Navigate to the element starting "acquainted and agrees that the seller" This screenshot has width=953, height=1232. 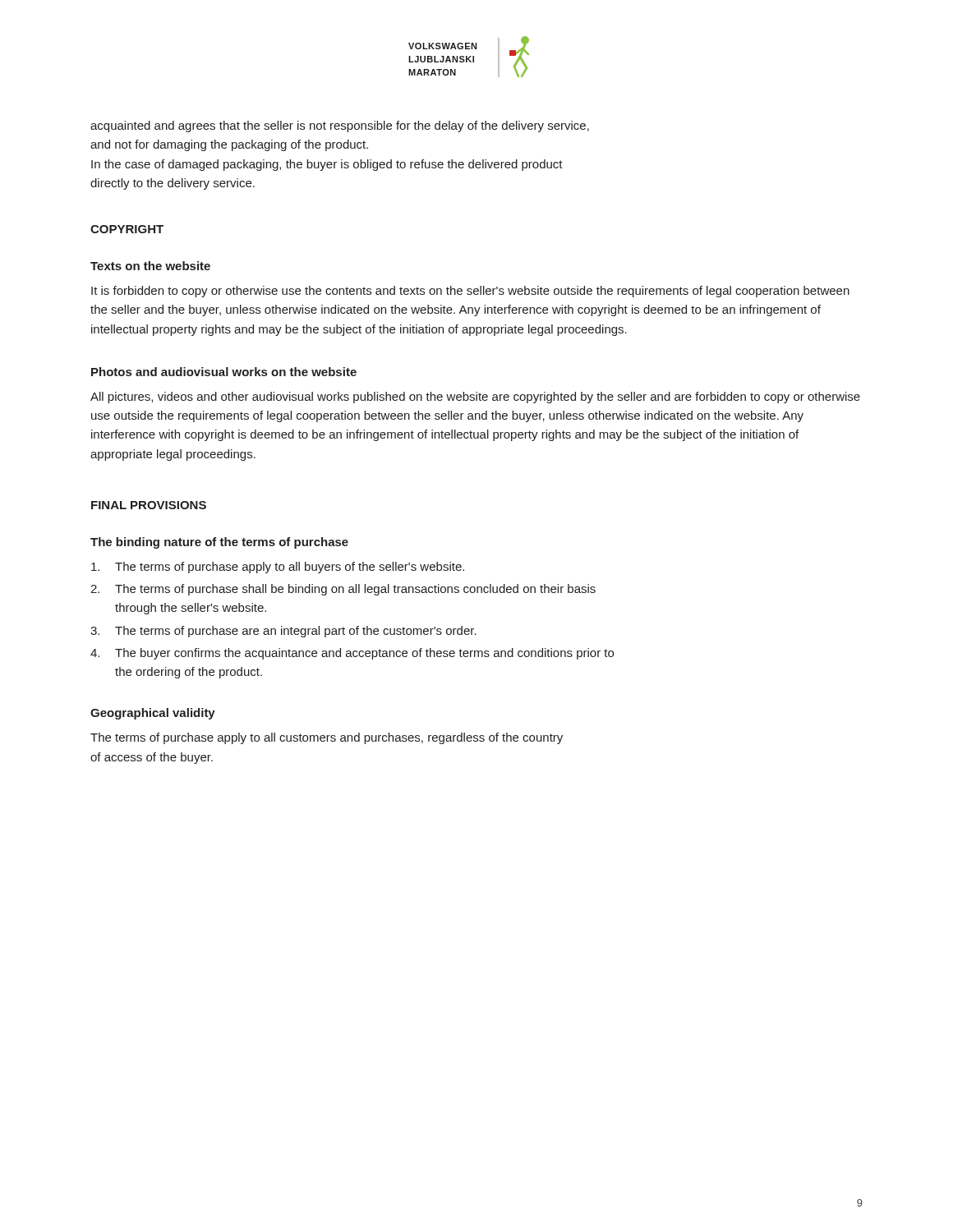point(340,154)
